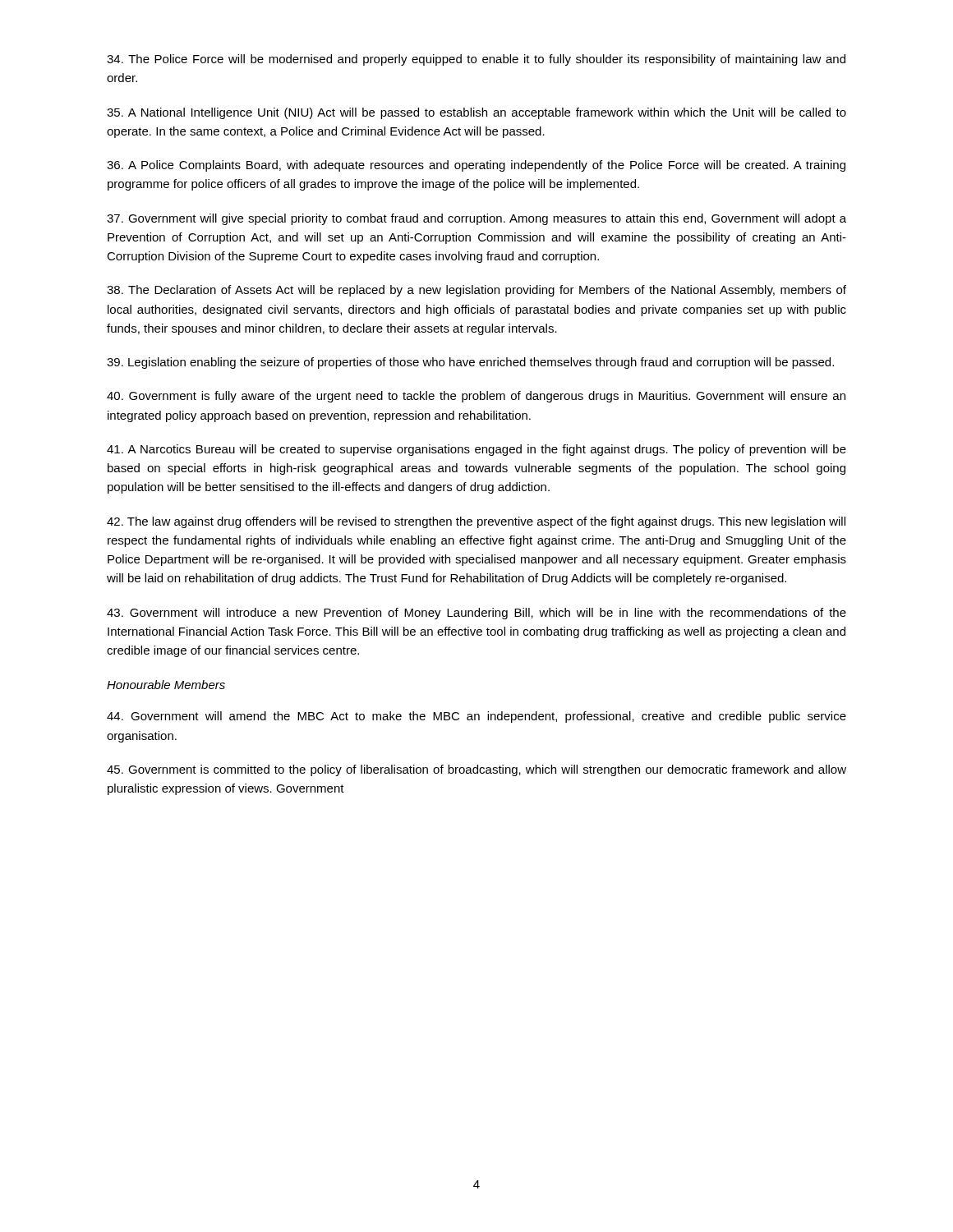Click the passage that begins "A Narcotics Bureau will be created to"
The image size is (953, 1232).
coord(476,468)
